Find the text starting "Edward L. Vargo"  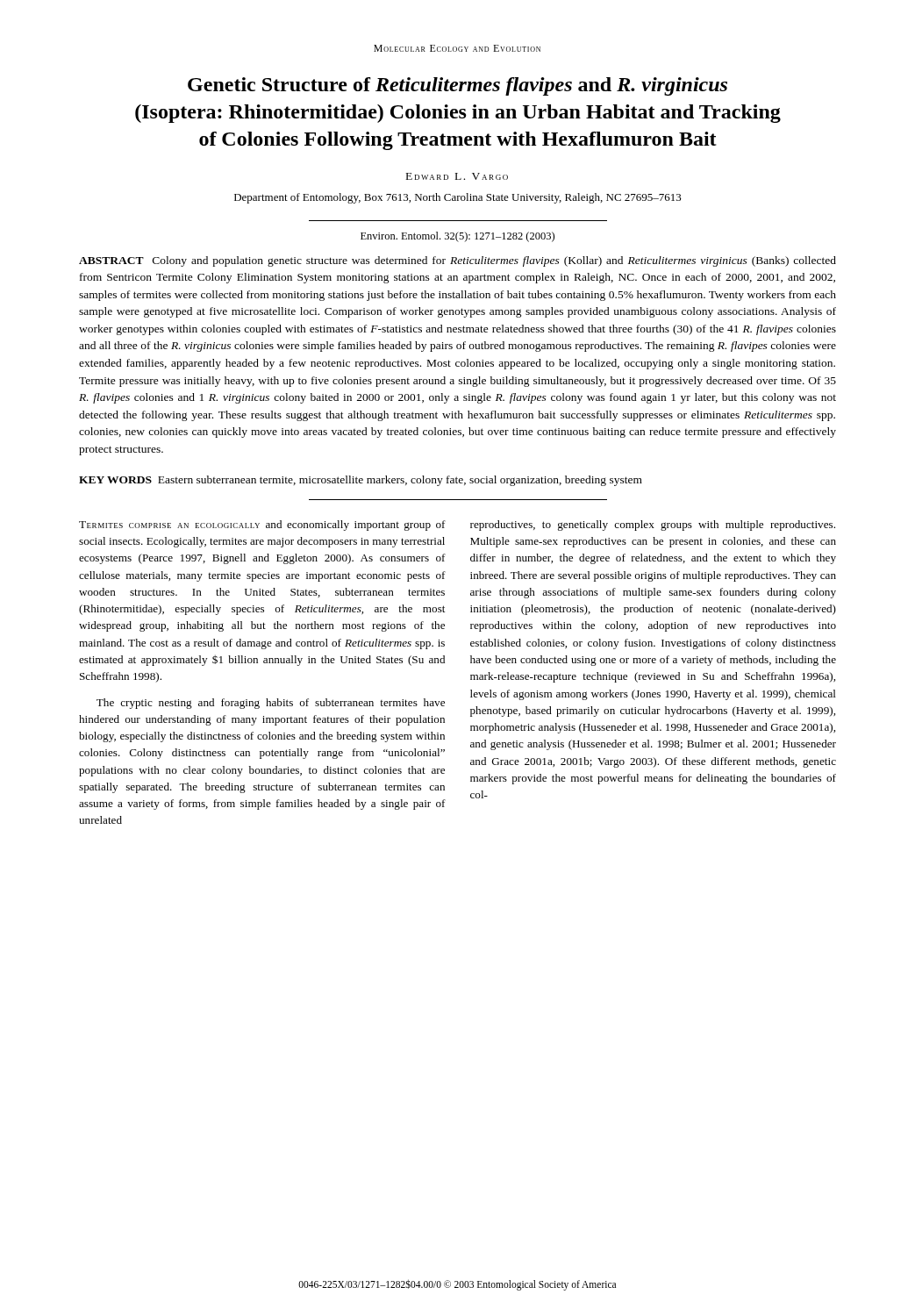click(x=458, y=176)
